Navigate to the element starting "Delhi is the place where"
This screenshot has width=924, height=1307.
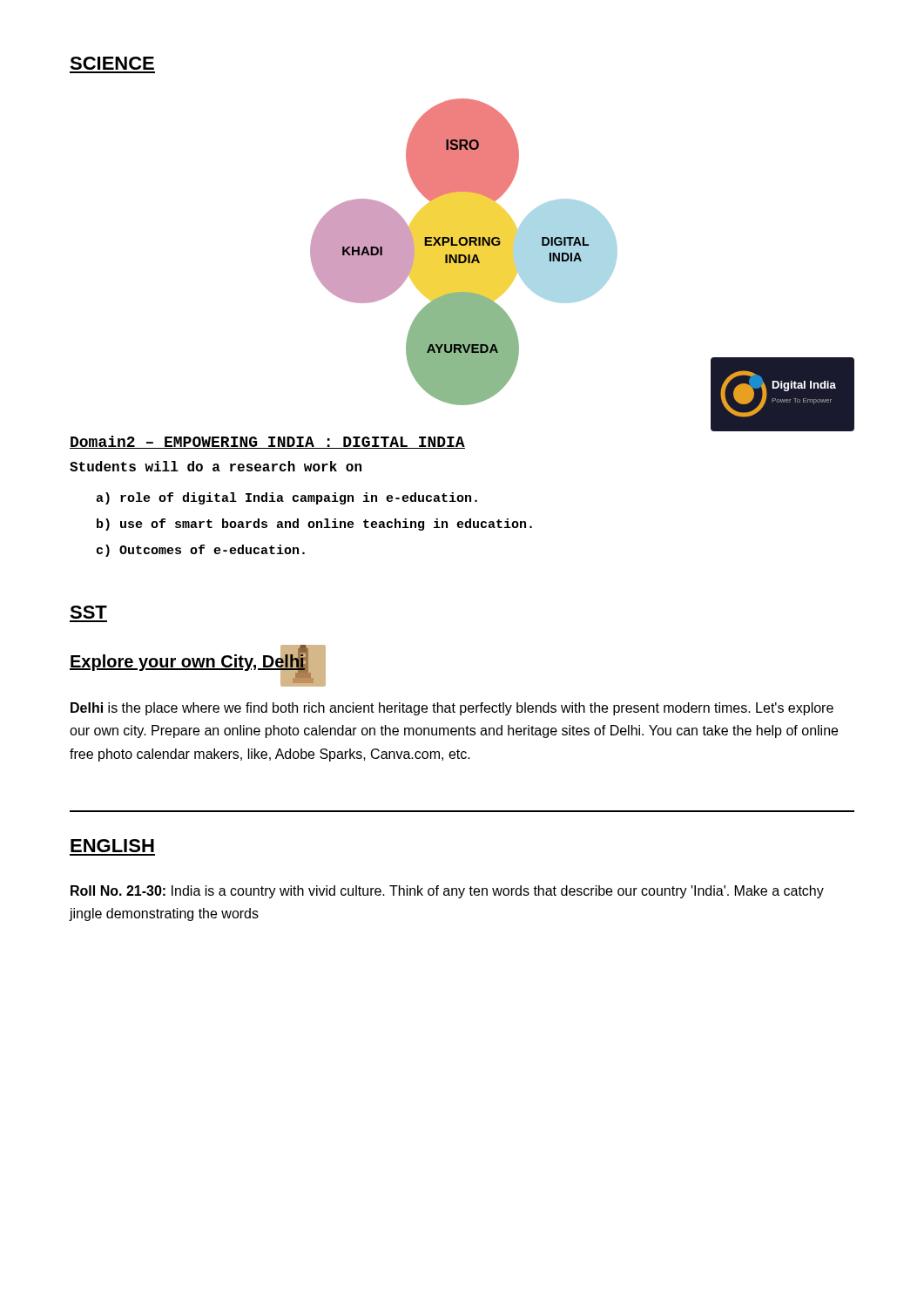(454, 731)
